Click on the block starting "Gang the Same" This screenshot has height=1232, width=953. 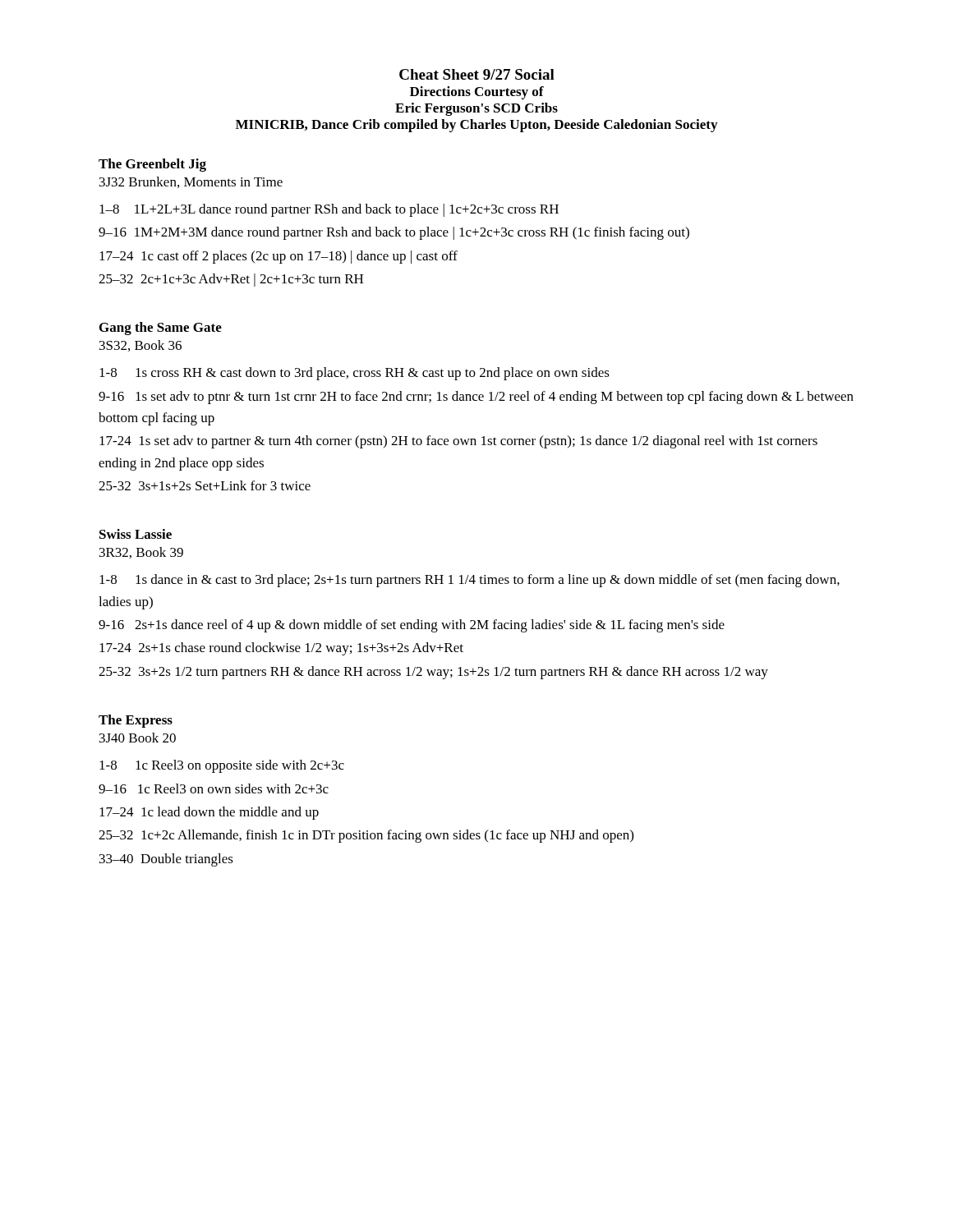click(160, 328)
